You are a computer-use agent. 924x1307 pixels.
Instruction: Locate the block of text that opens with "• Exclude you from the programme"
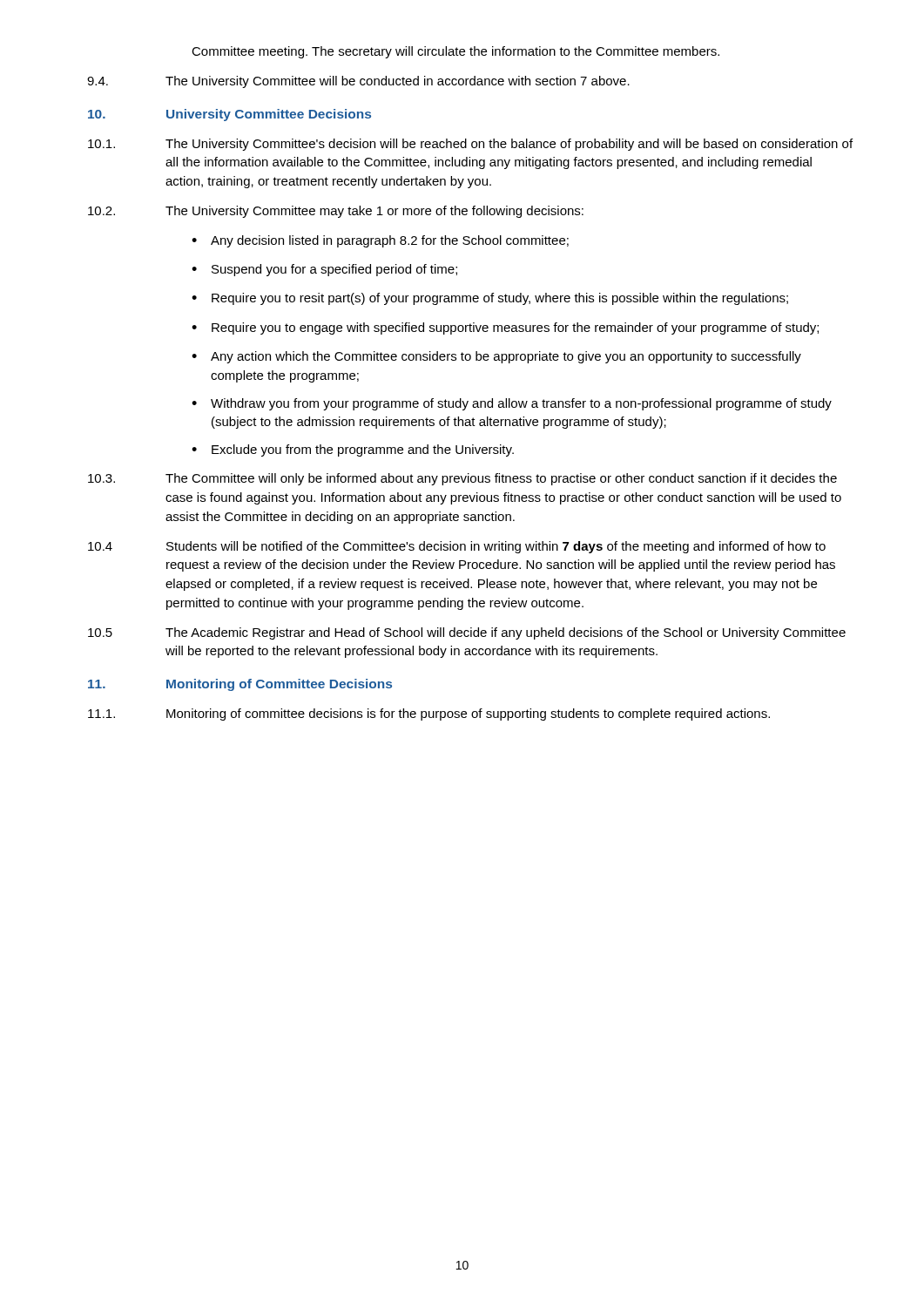(x=523, y=450)
